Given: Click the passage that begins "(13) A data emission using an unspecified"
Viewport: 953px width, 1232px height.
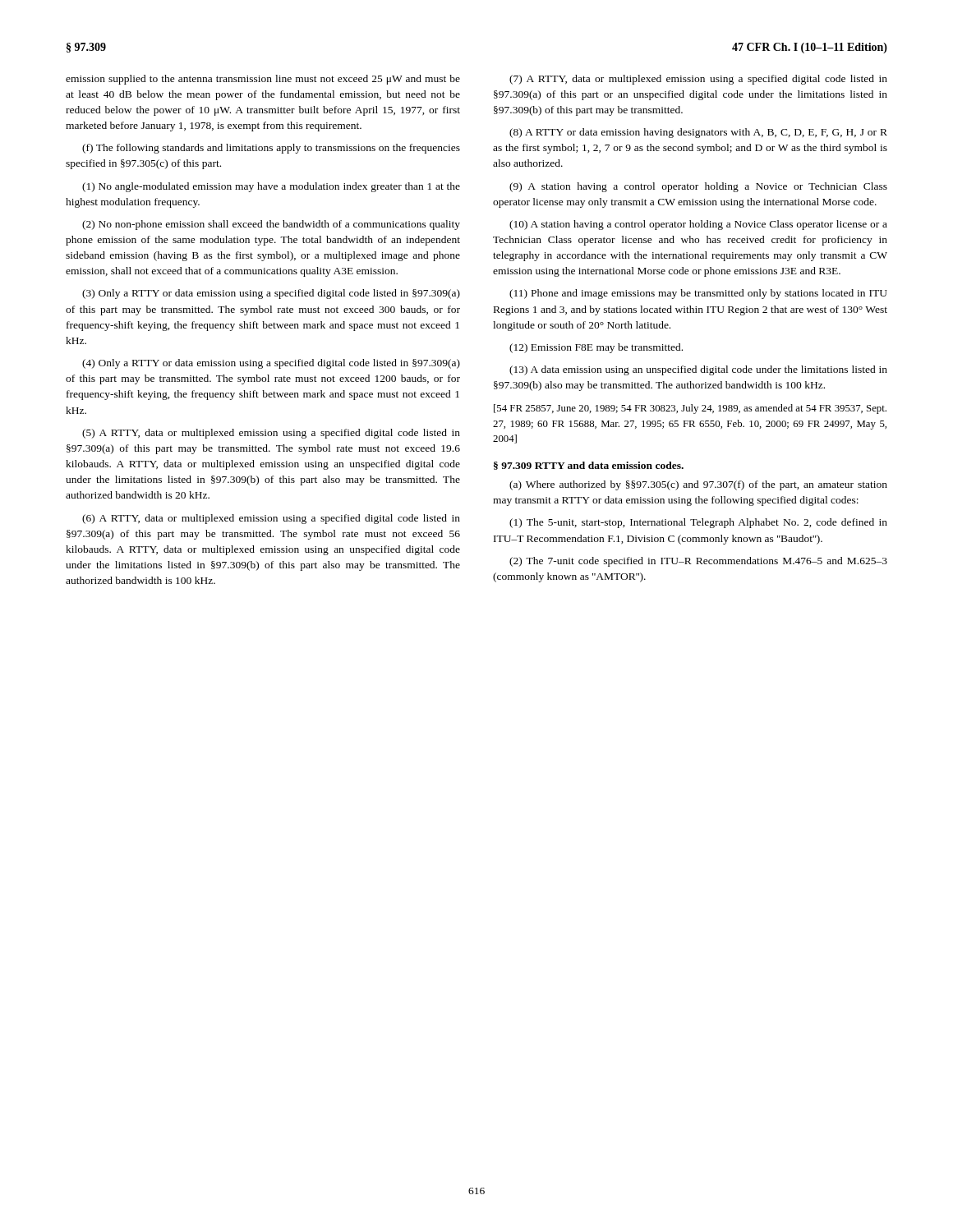Looking at the screenshot, I should point(690,377).
